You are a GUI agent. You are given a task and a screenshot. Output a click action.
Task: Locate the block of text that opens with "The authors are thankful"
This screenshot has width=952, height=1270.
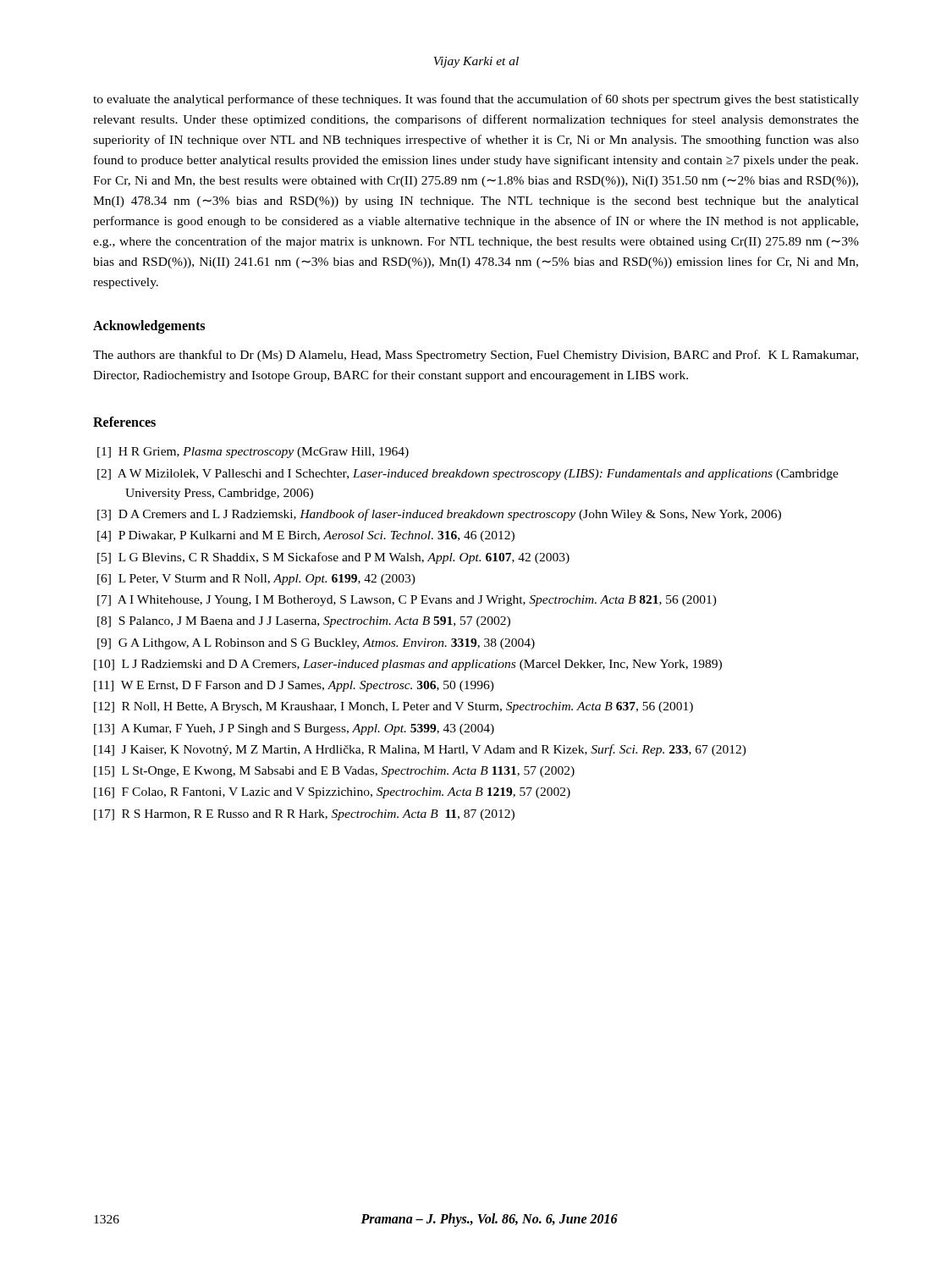(x=476, y=365)
